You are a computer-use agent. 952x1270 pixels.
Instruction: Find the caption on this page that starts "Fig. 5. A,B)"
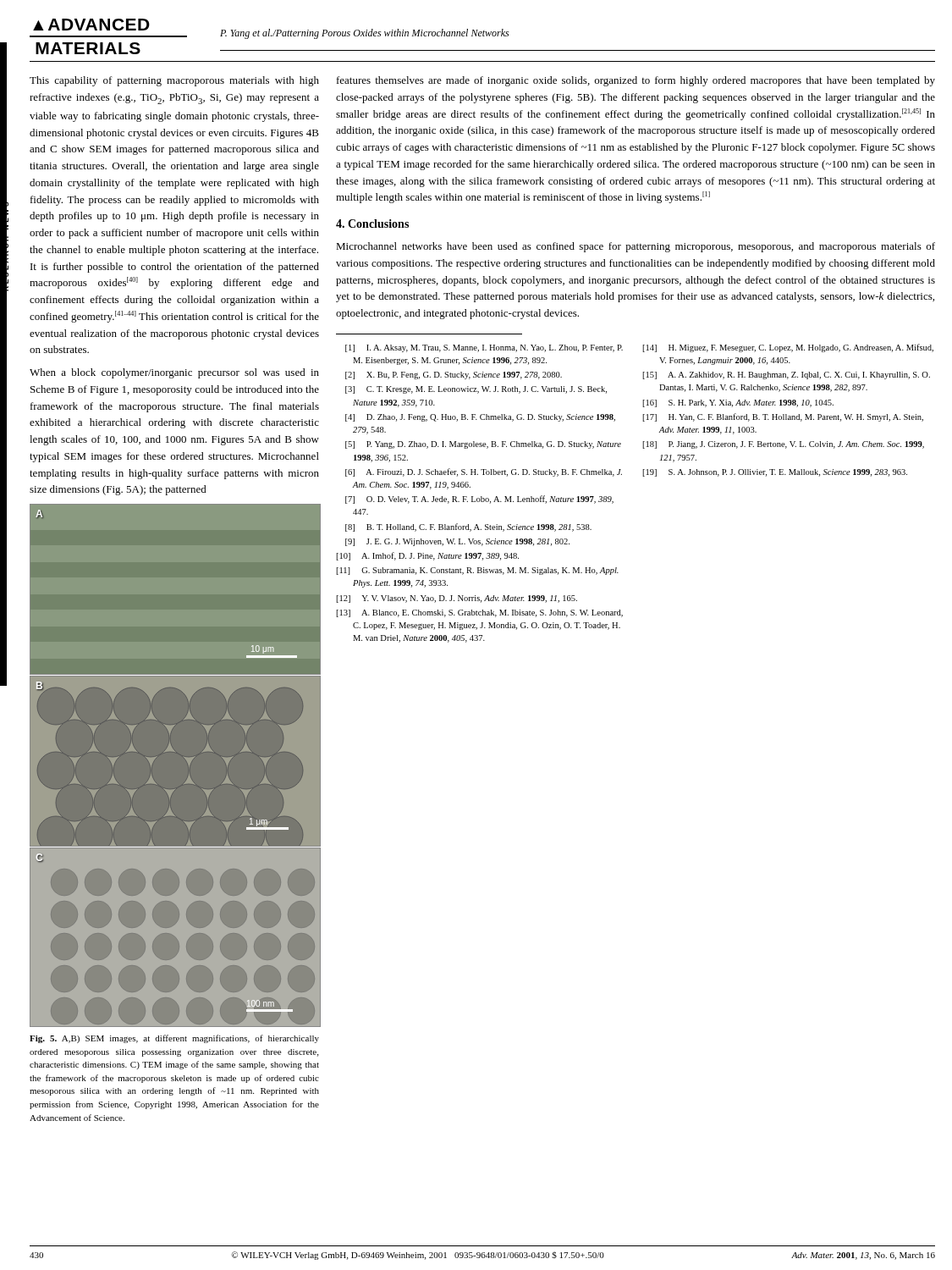click(x=174, y=1078)
